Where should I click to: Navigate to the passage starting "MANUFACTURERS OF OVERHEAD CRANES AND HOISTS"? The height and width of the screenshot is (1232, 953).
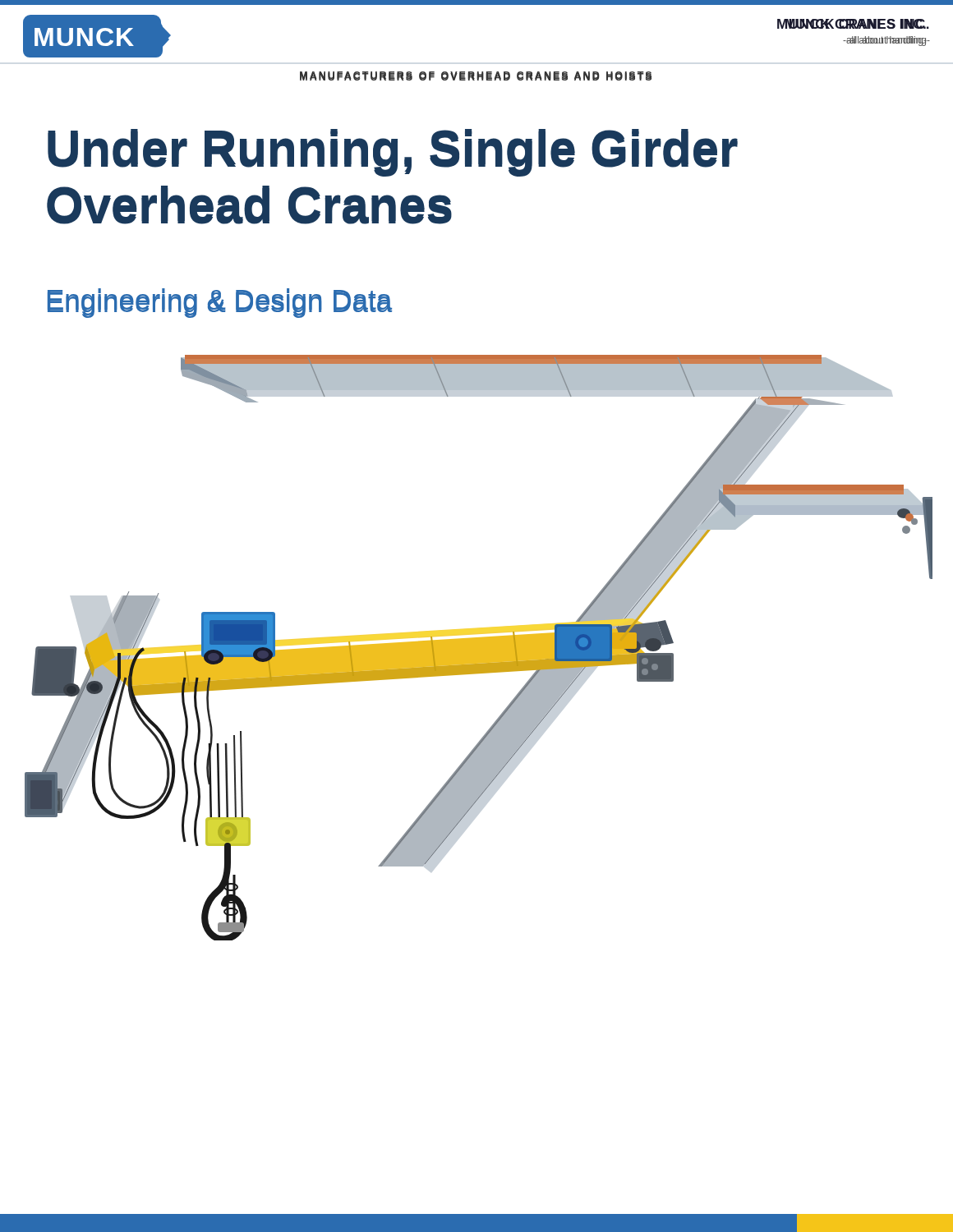476,77
